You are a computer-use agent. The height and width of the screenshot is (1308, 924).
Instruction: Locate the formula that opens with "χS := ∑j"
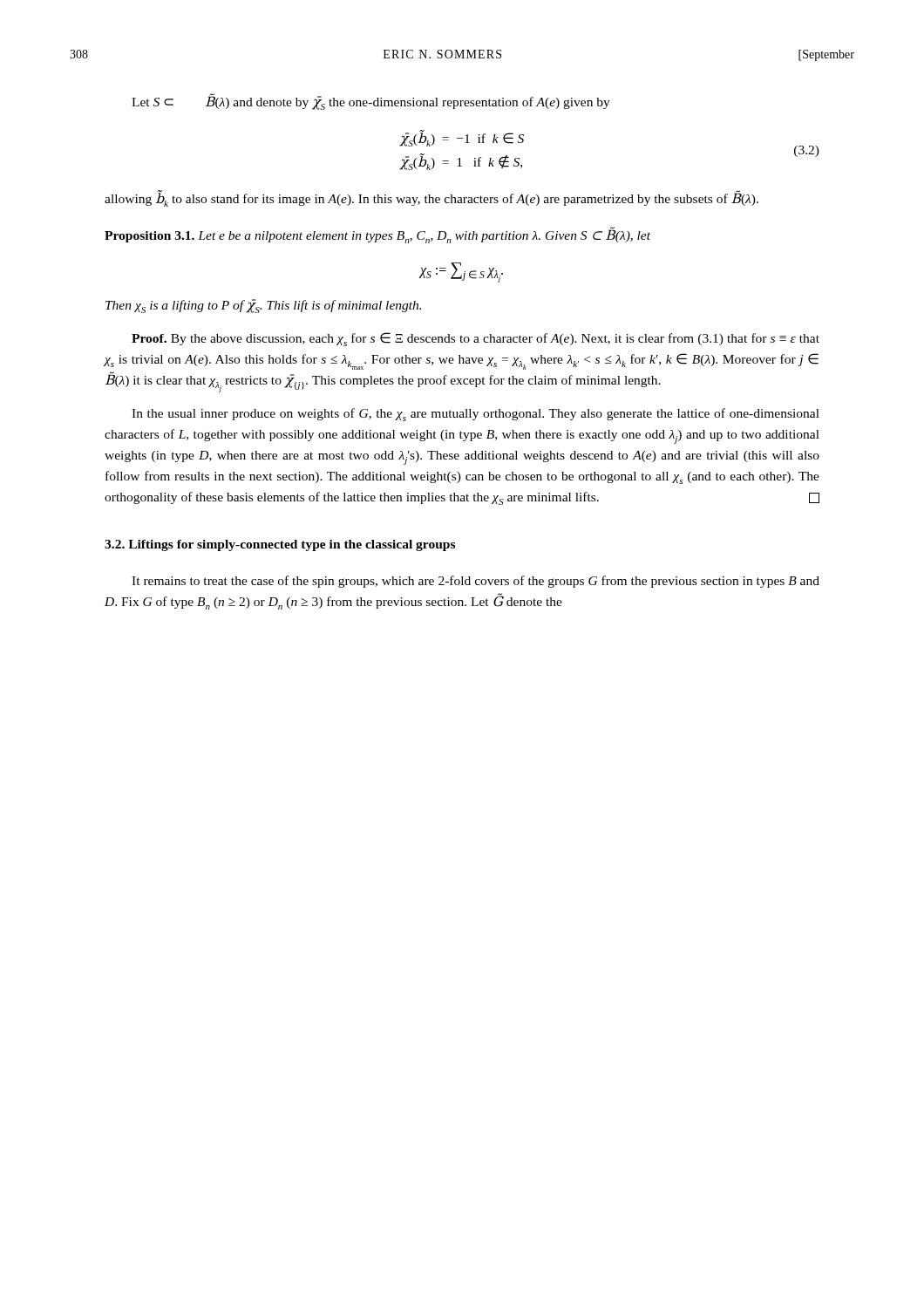coord(462,270)
